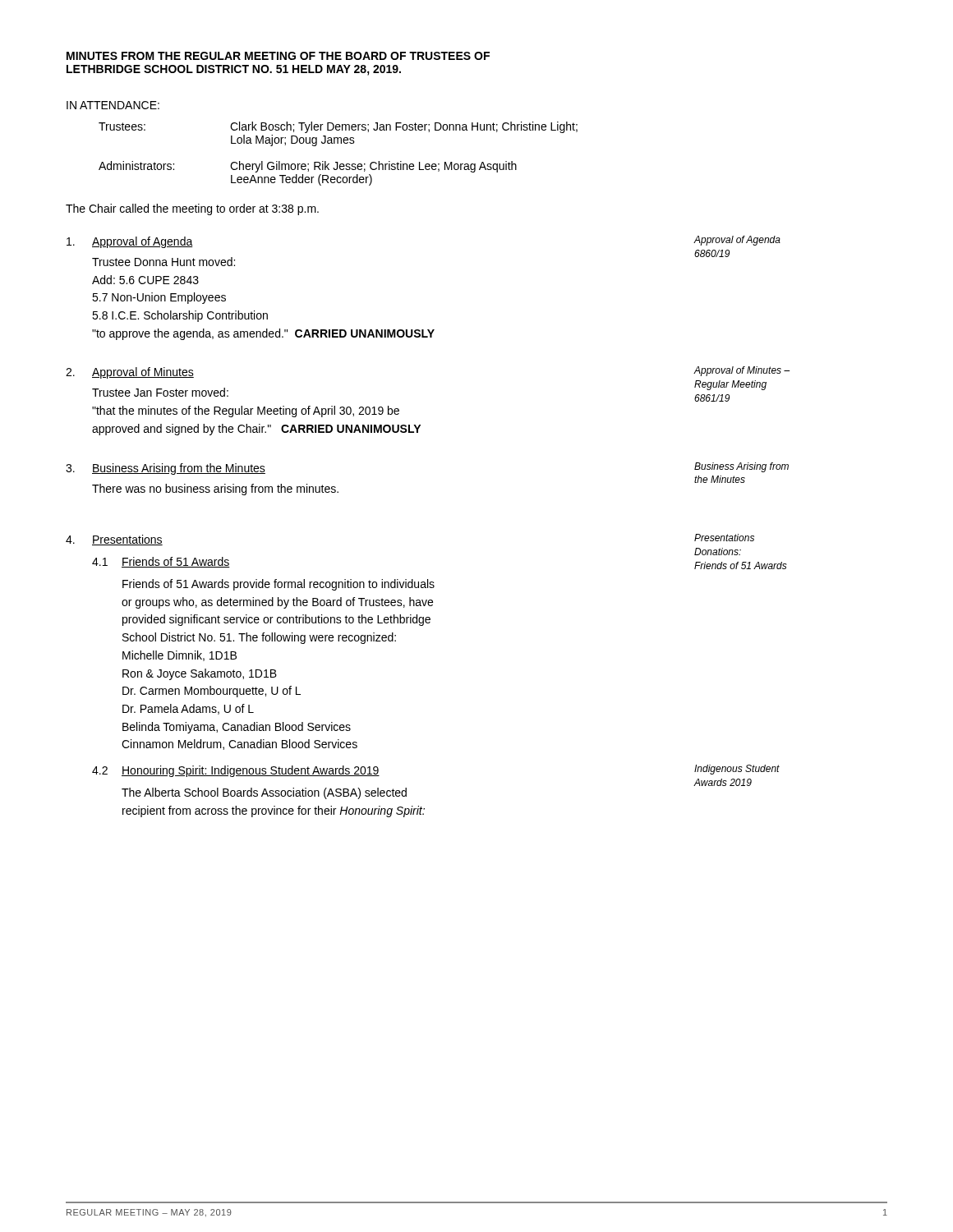Locate the block of text that opens with "Trustees: Clark Bosch; Tyler Demers; Jan Foster;"

444,133
